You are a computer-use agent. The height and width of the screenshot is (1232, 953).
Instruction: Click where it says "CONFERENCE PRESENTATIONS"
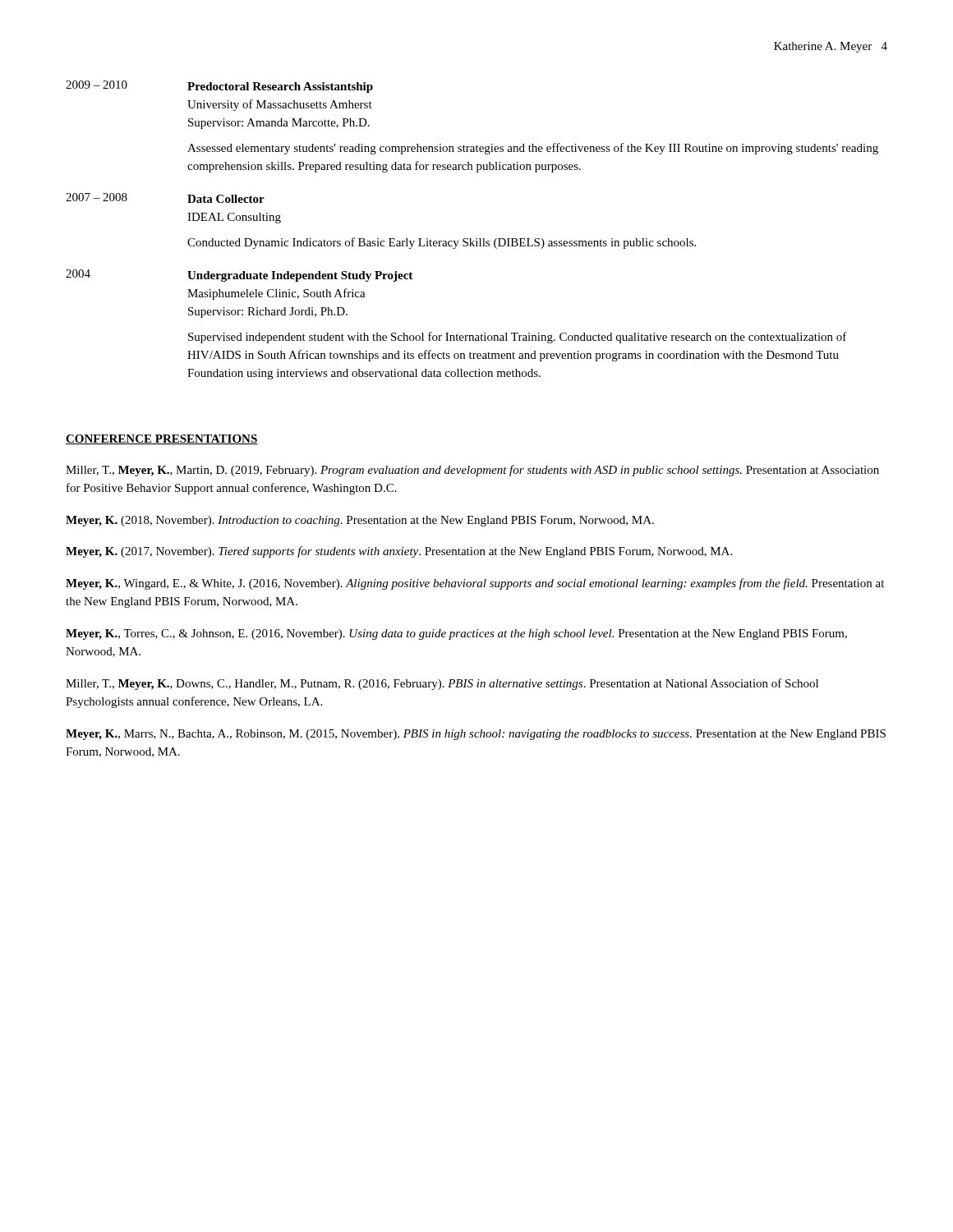pos(162,438)
